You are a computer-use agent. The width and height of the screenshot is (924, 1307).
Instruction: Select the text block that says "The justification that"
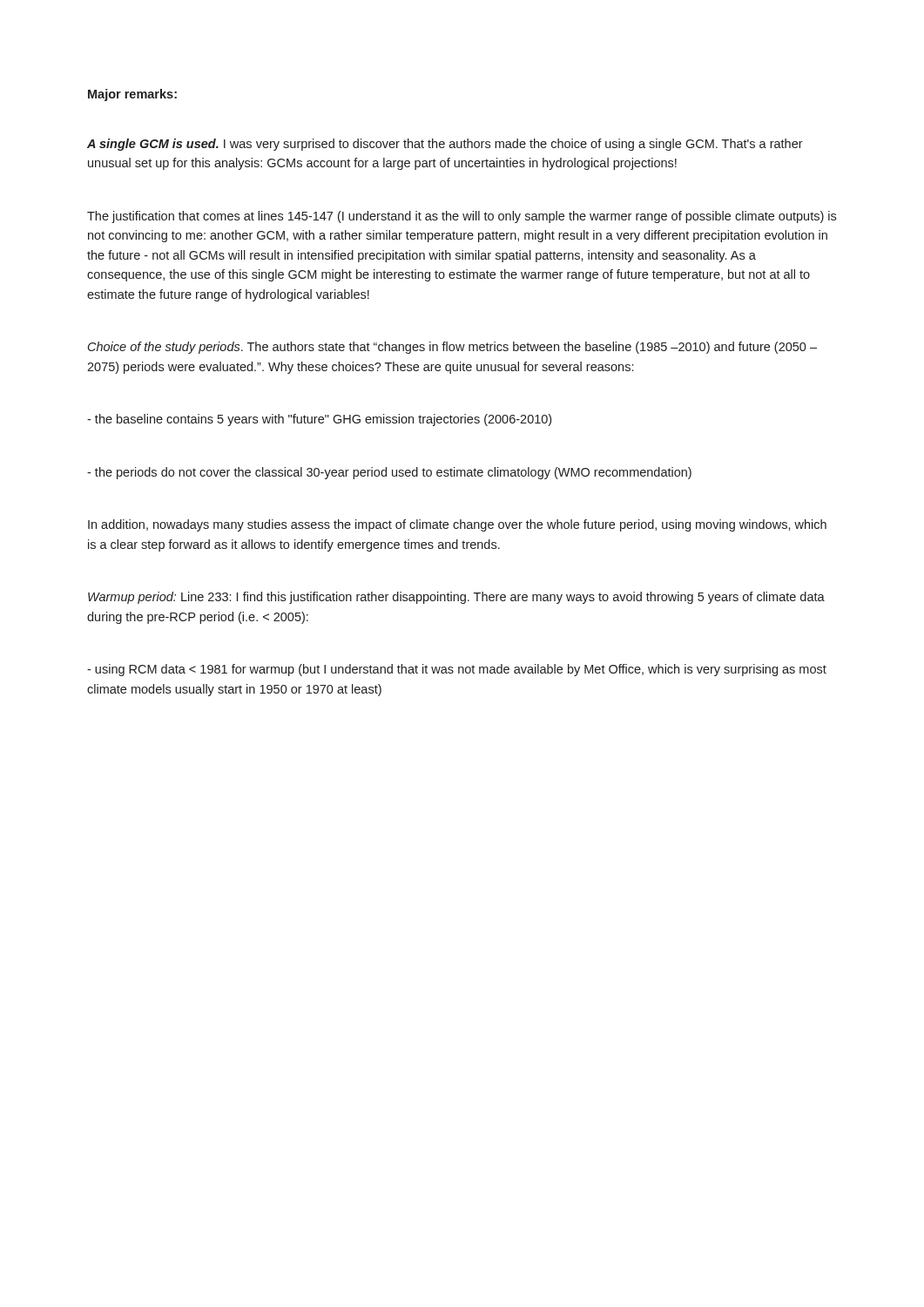click(462, 255)
